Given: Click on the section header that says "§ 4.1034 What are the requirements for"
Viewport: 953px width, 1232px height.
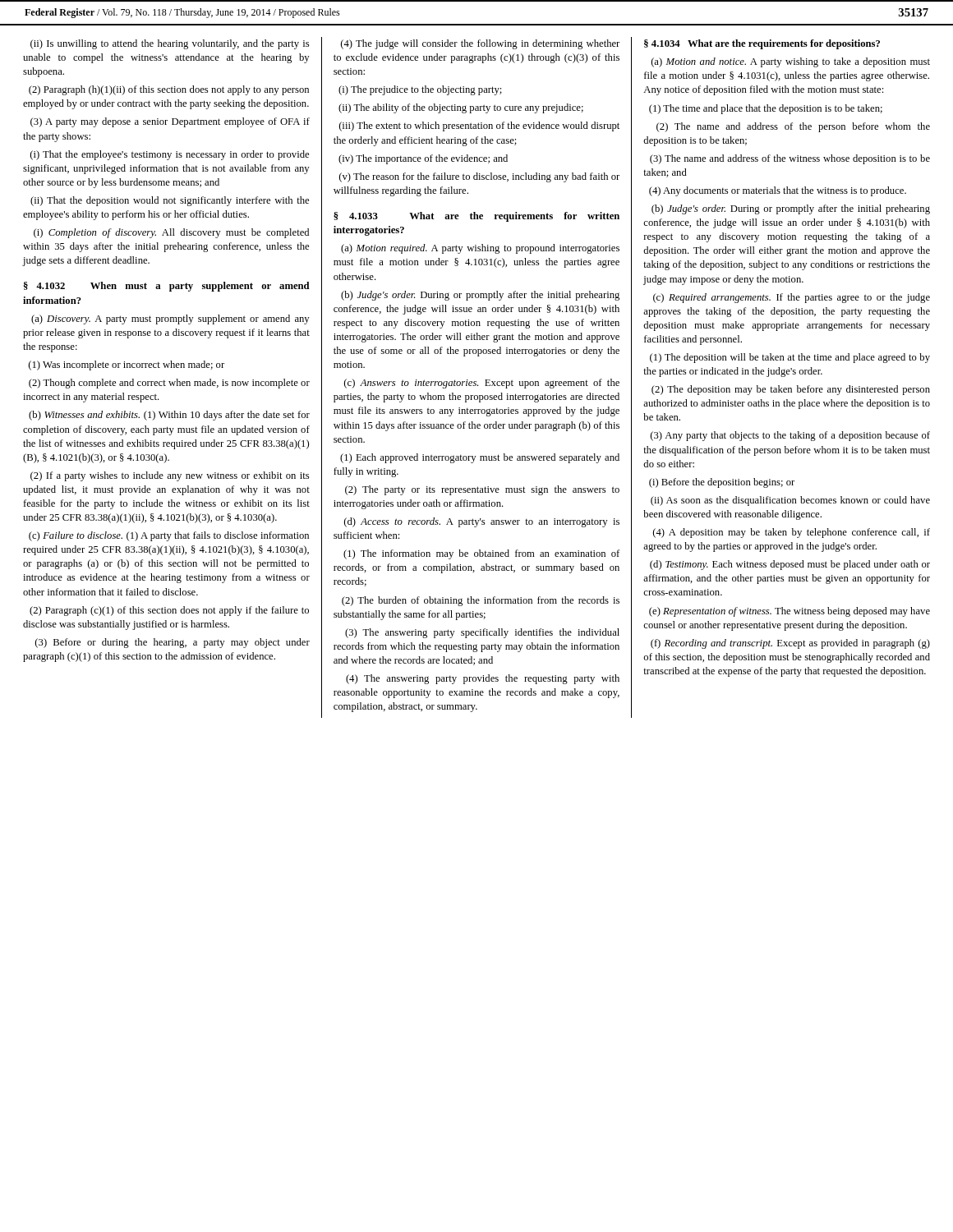Looking at the screenshot, I should [x=762, y=44].
